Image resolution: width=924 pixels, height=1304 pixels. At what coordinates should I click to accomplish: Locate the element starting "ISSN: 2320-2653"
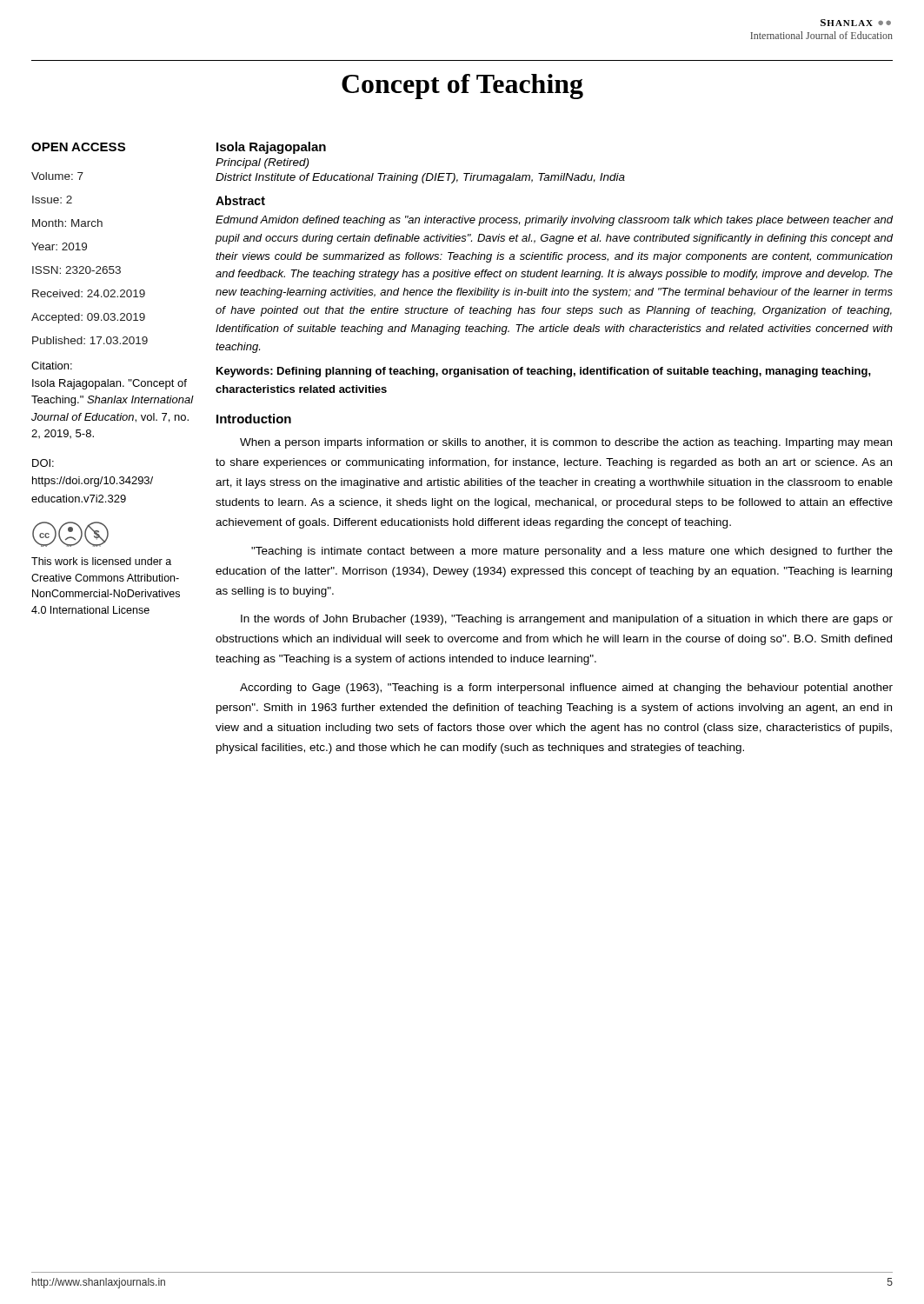[76, 270]
